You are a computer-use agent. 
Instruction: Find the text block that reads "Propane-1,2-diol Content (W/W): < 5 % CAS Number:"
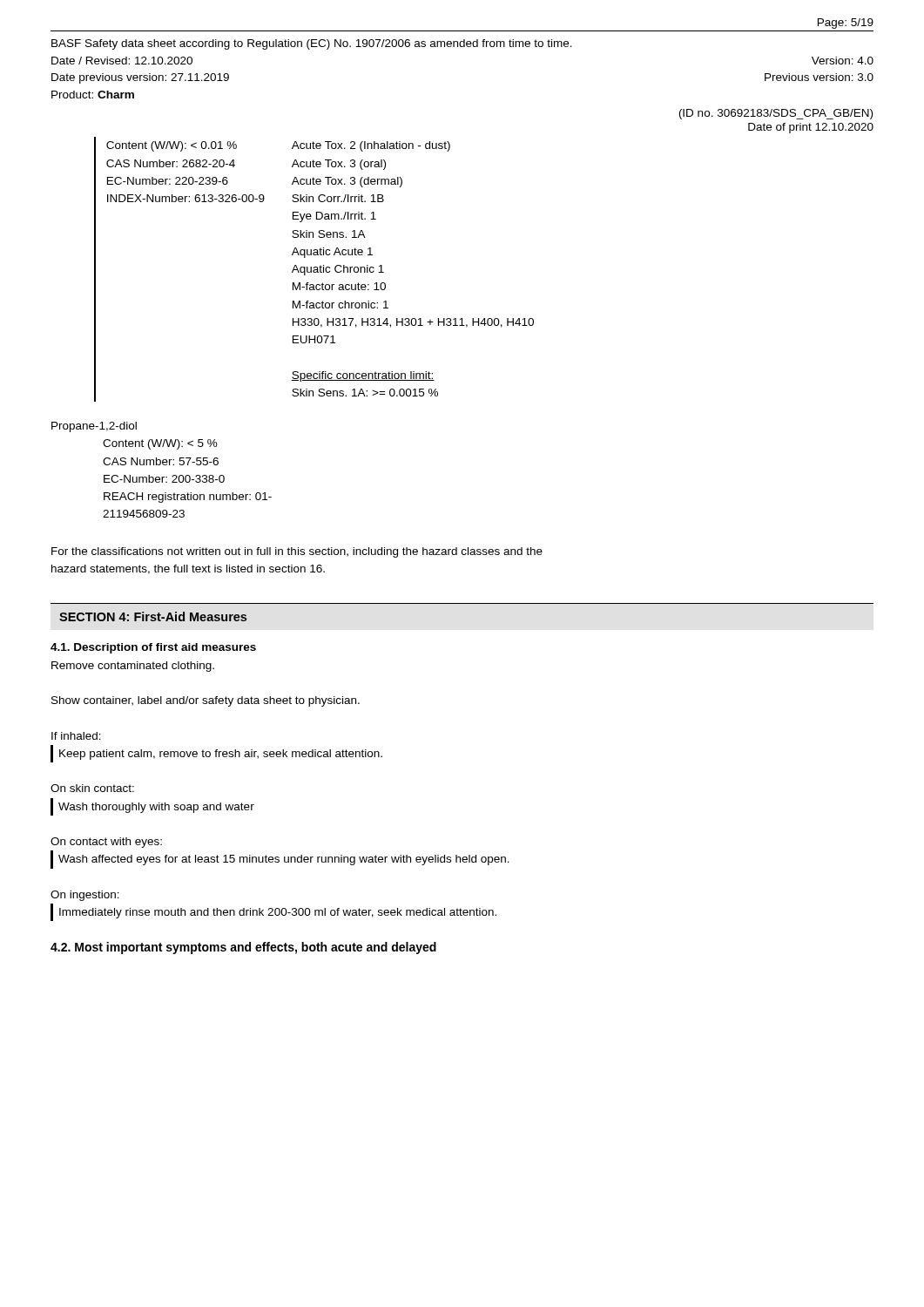[94, 427]
